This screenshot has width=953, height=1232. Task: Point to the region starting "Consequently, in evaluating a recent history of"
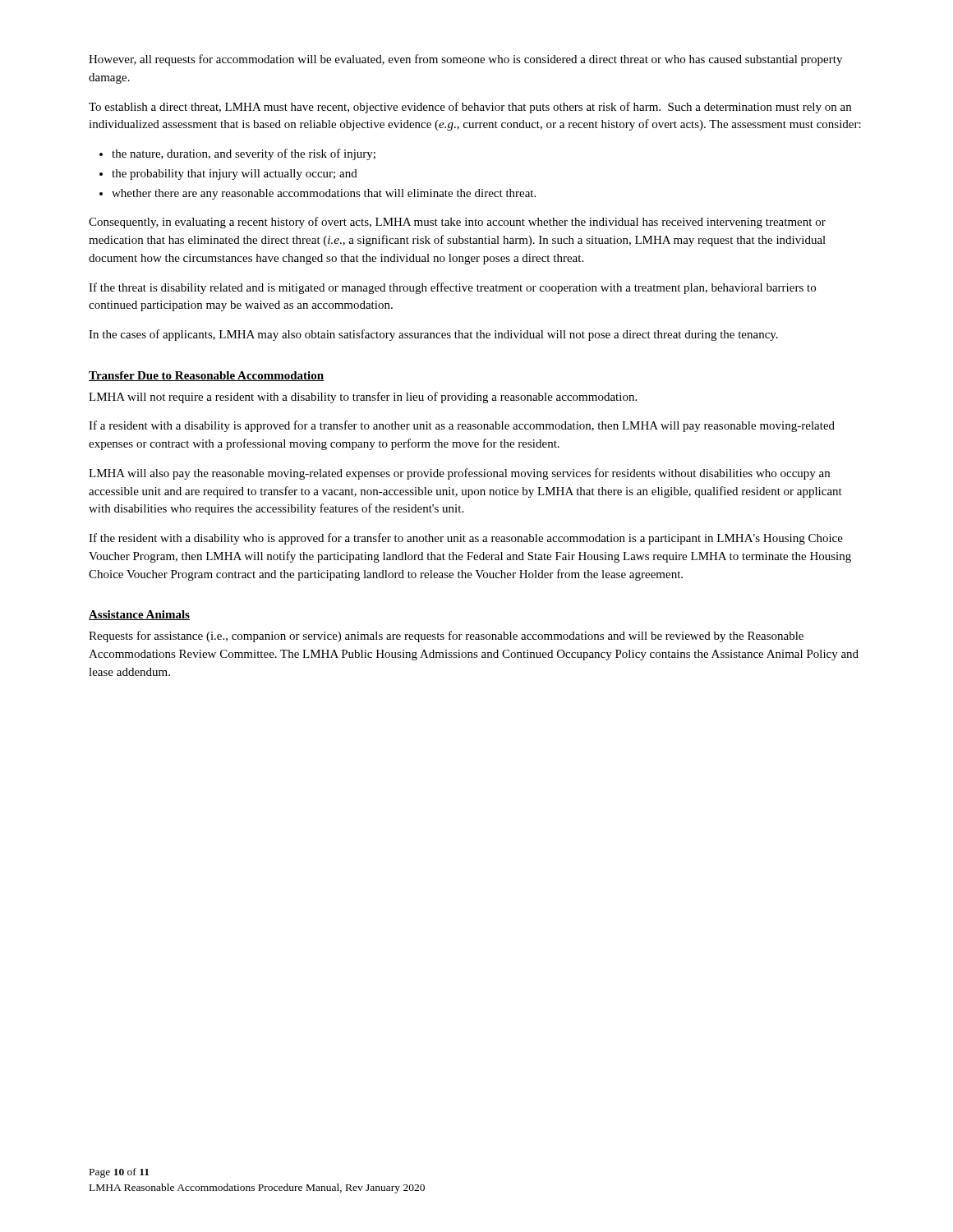point(476,241)
